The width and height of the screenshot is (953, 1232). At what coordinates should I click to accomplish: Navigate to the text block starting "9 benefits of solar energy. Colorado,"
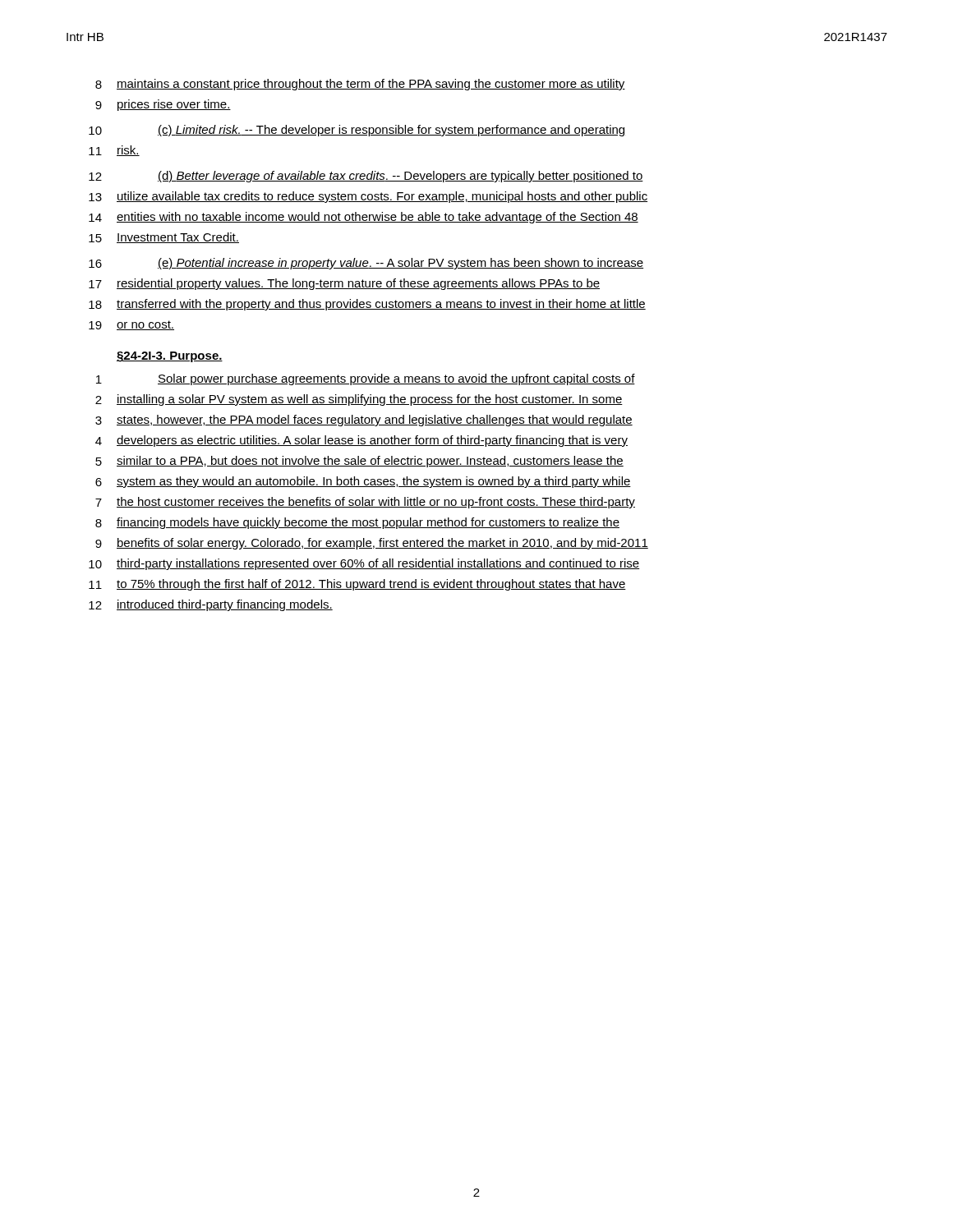476,543
